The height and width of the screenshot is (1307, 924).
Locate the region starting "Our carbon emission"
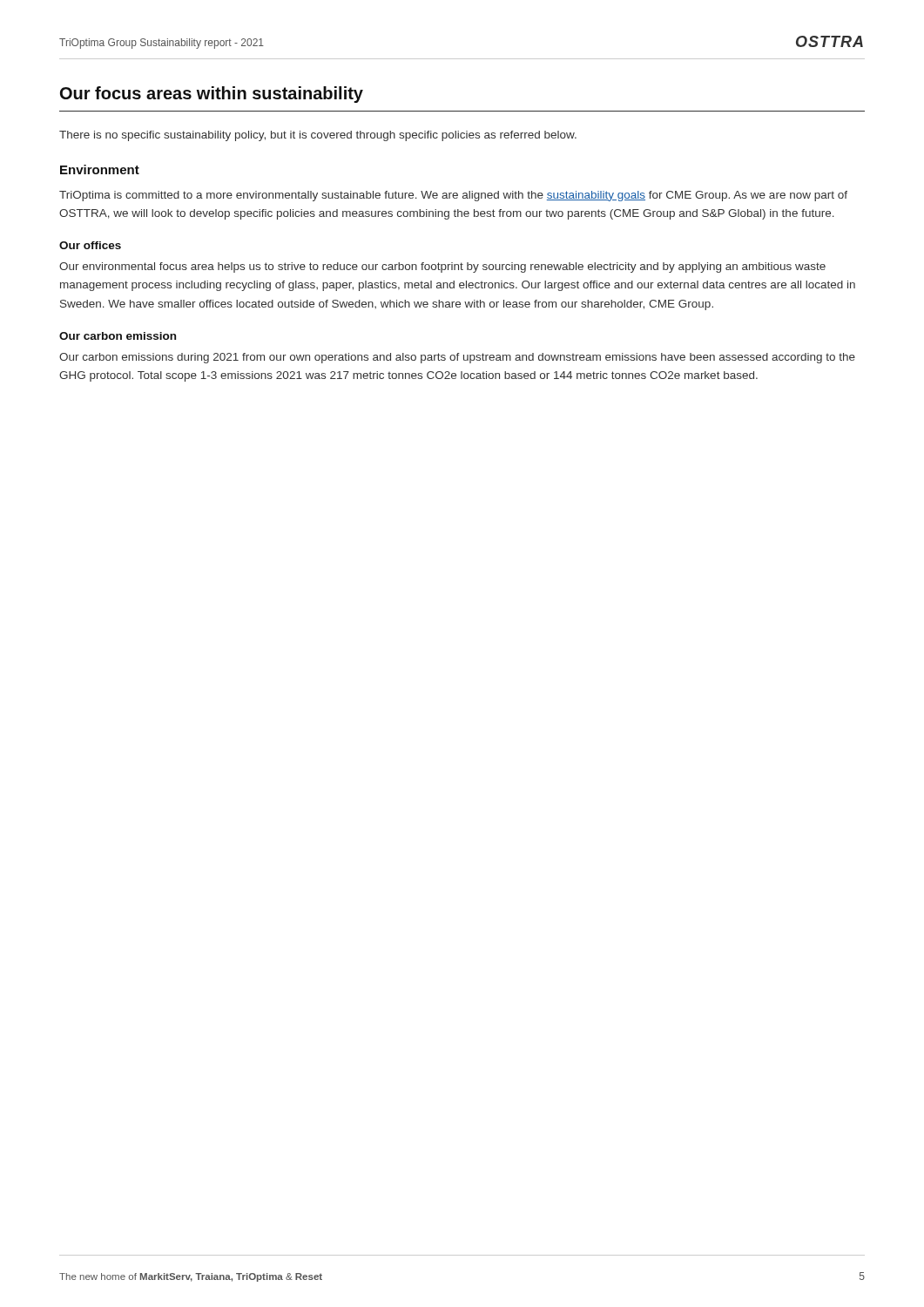pos(118,336)
